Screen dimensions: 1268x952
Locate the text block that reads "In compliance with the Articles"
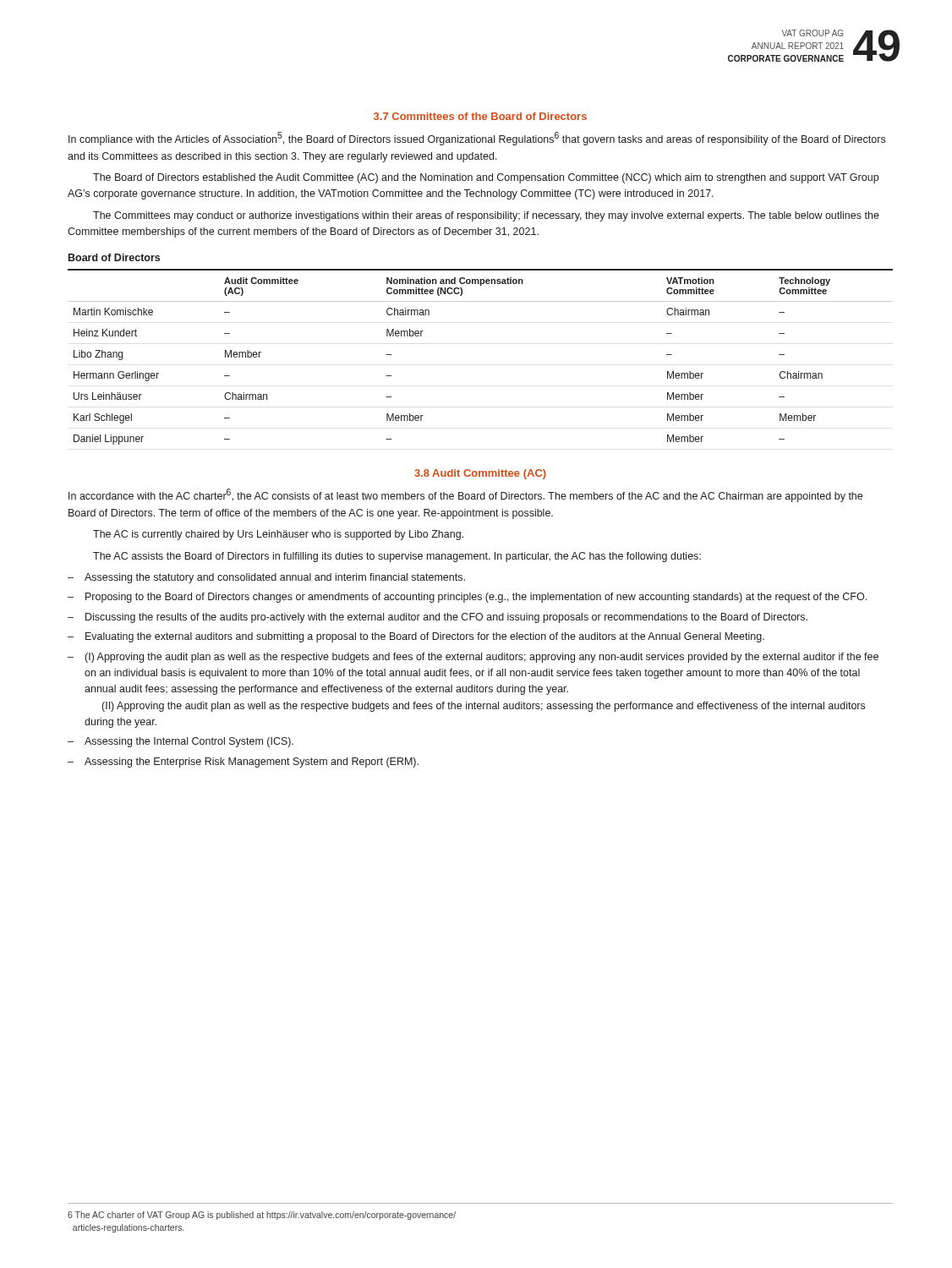pos(480,185)
